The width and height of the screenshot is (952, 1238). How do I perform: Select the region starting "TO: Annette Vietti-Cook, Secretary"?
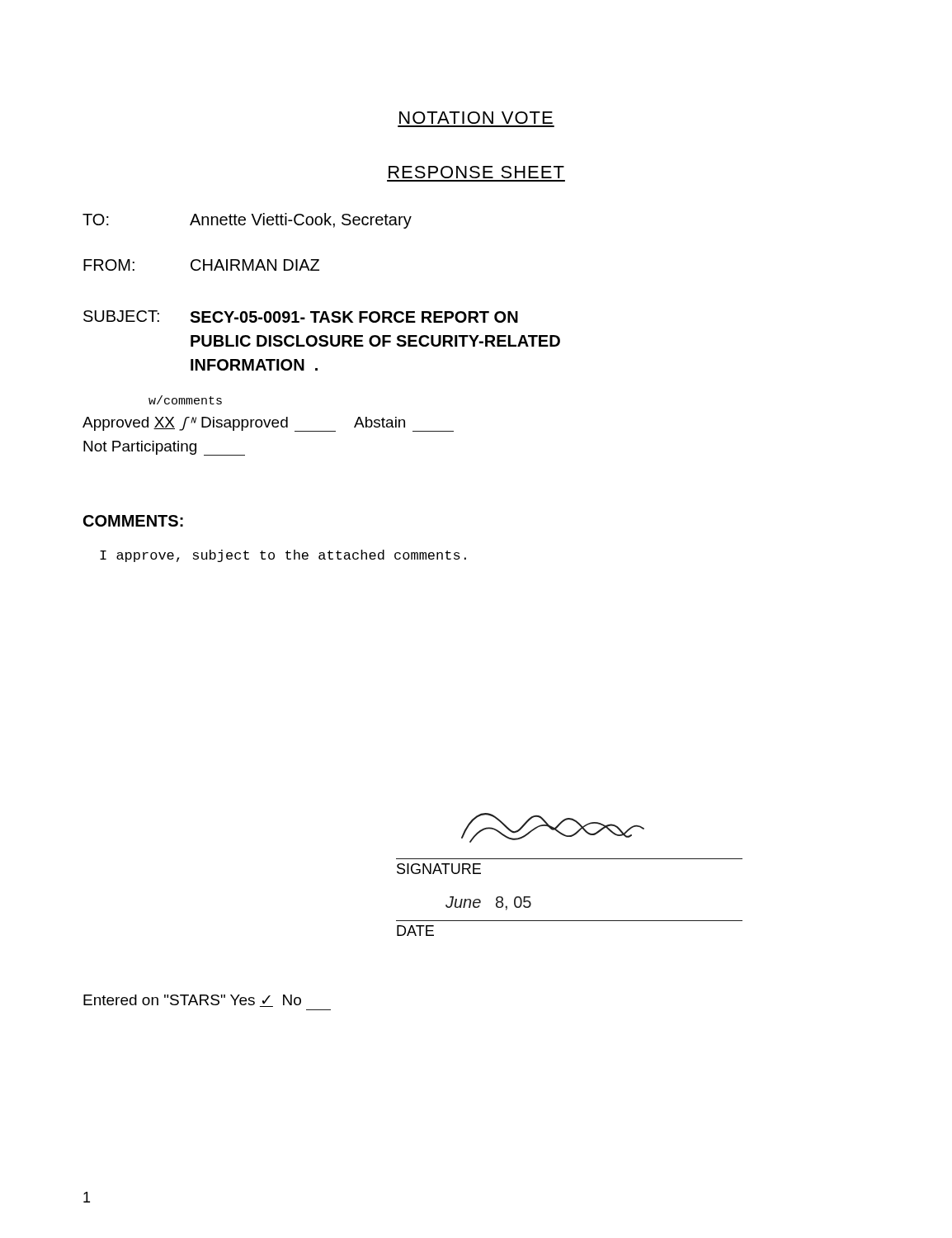(247, 220)
